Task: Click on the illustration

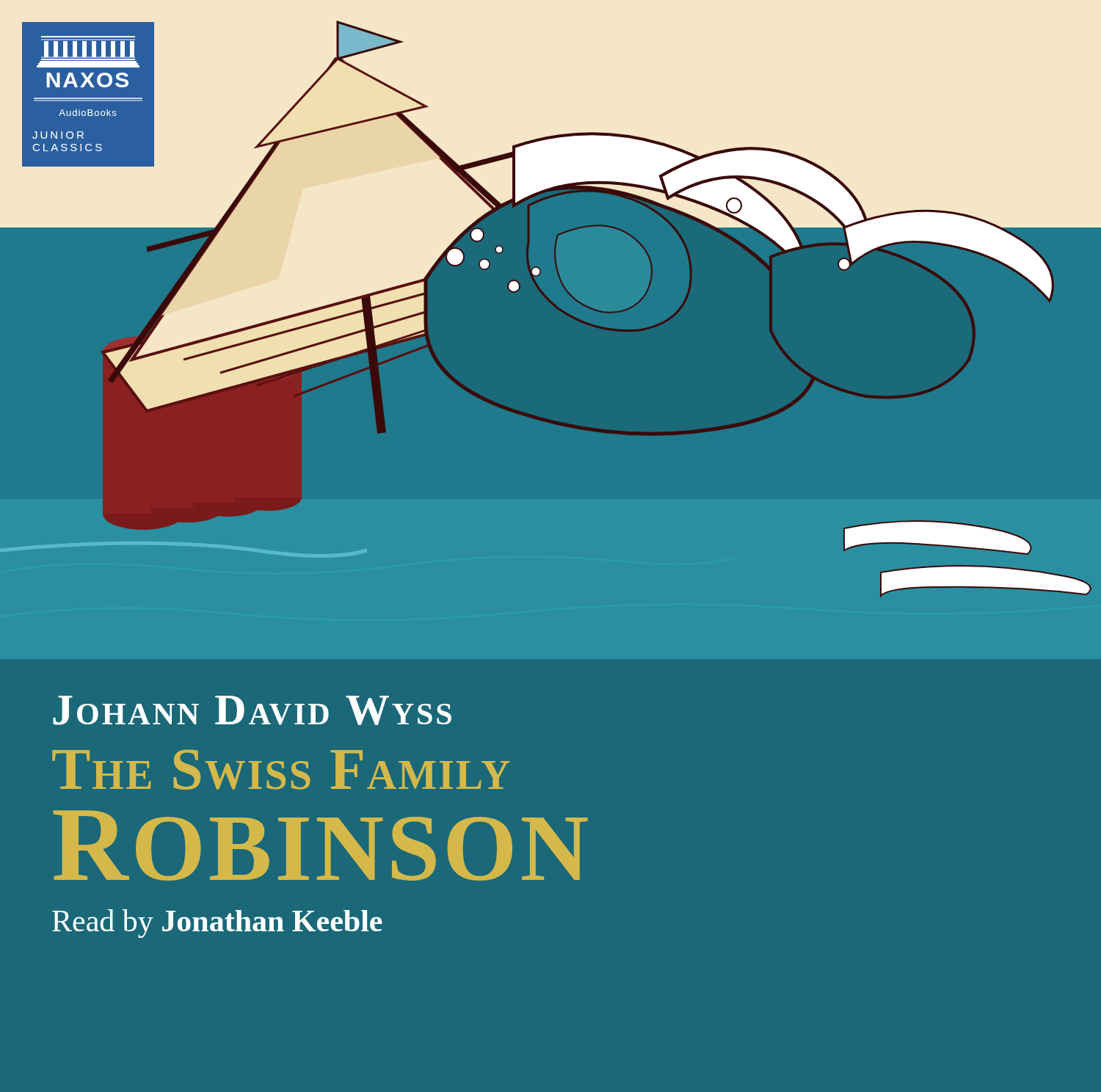Action: (550, 345)
